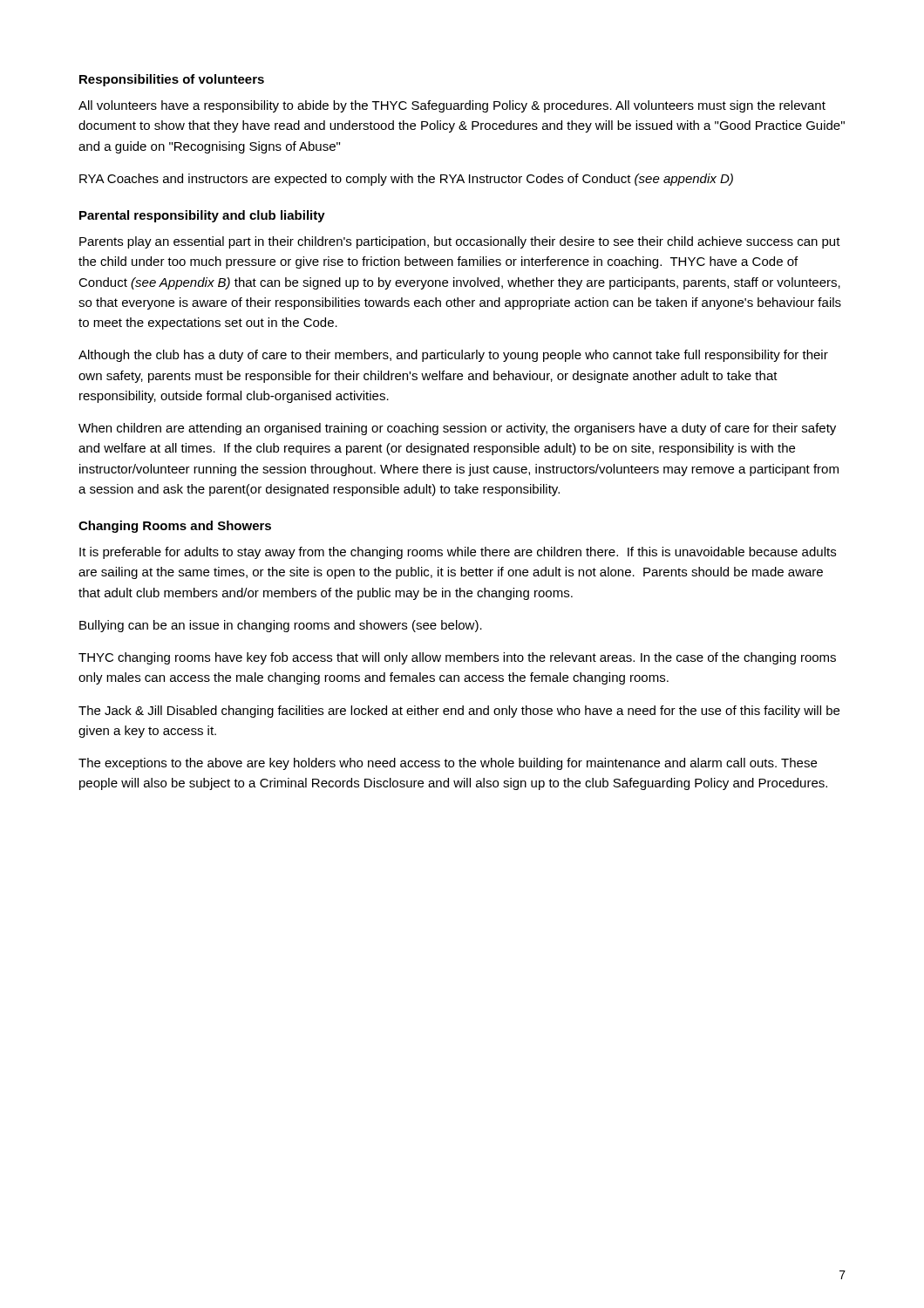
Task: Select the block starting "The Jack &"
Action: 459,720
